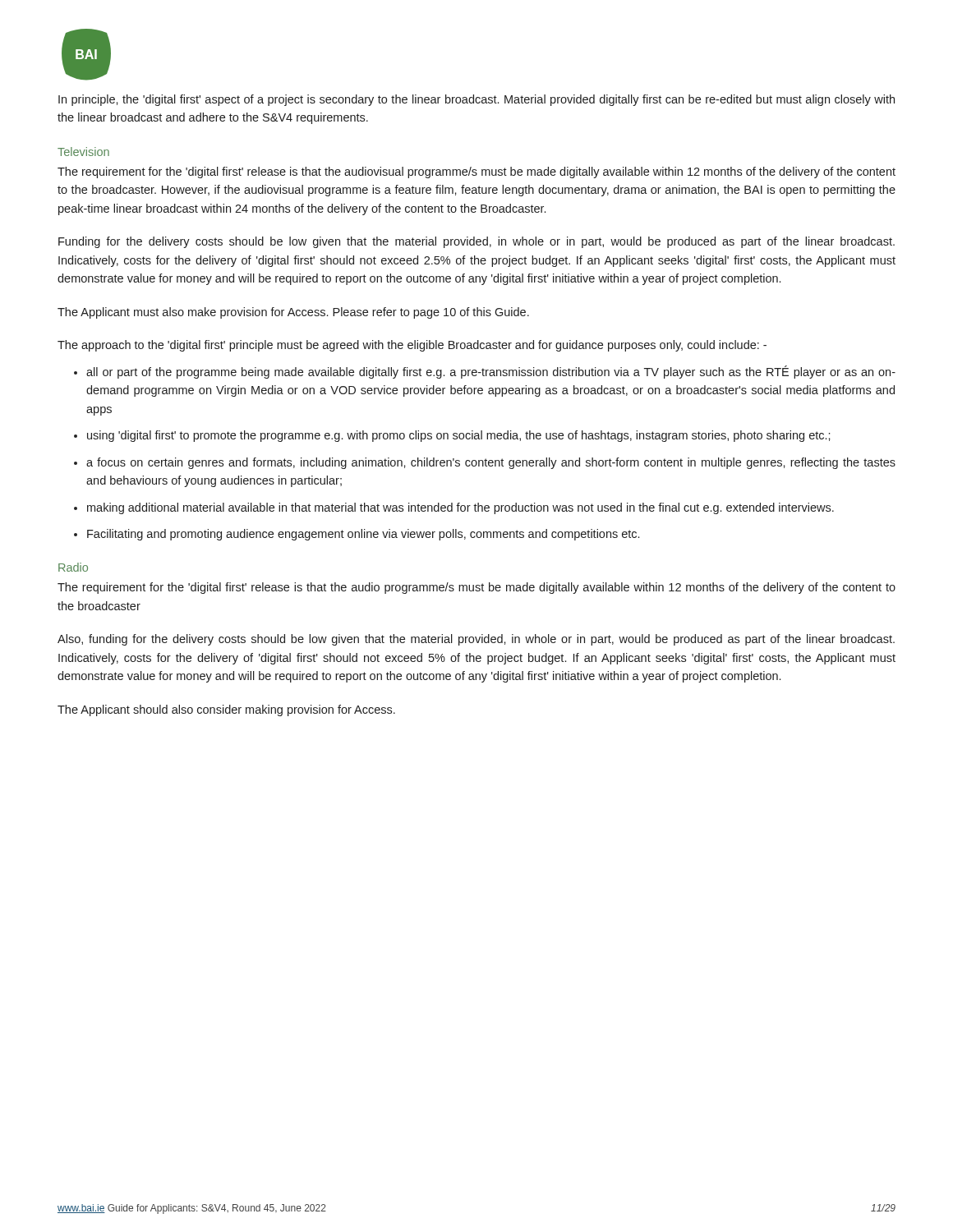Where is the passage that starts "Funding for the delivery costs should be low"?
Screen dimensions: 1232x953
pos(476,260)
